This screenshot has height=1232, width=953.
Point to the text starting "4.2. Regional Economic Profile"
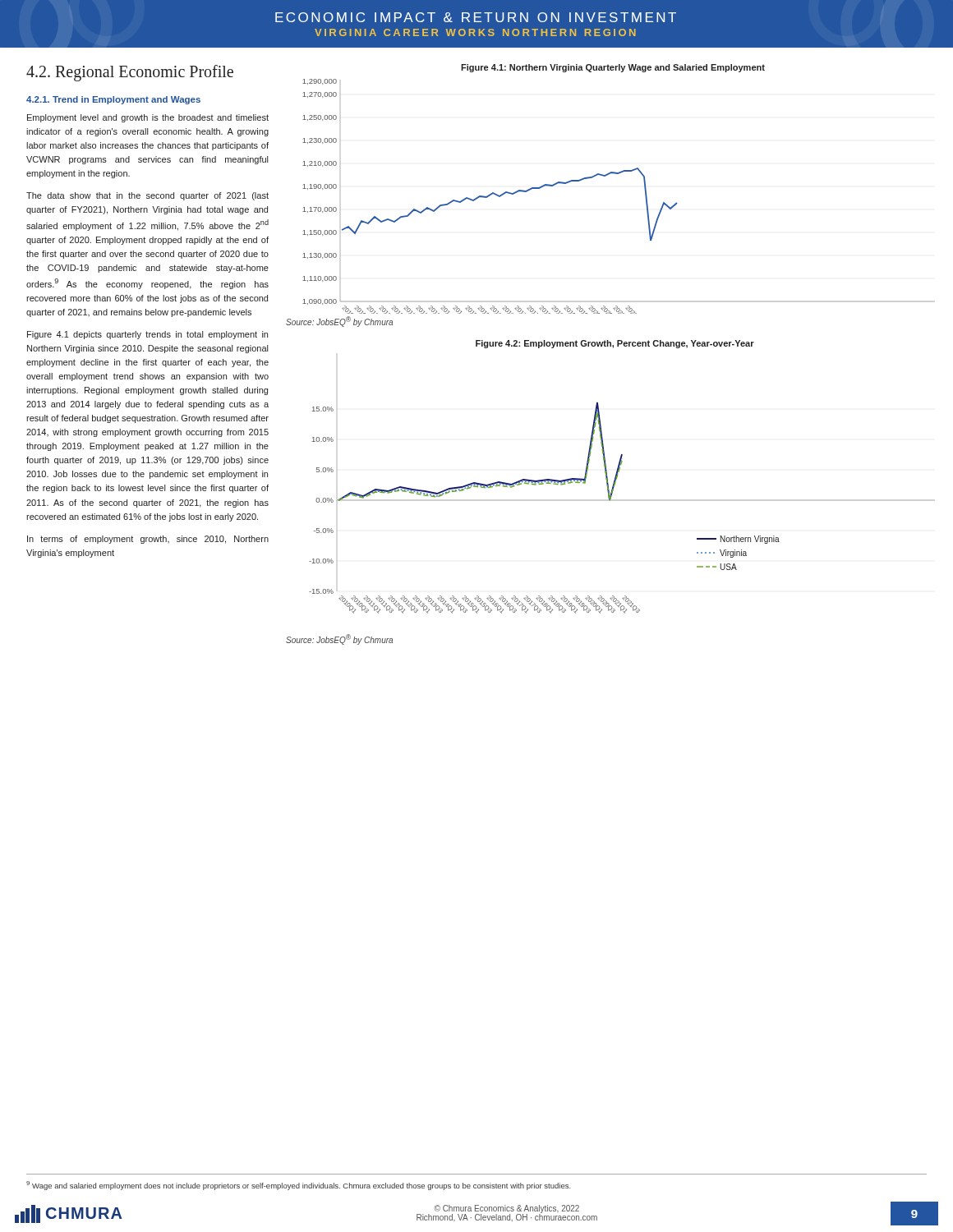[x=130, y=71]
